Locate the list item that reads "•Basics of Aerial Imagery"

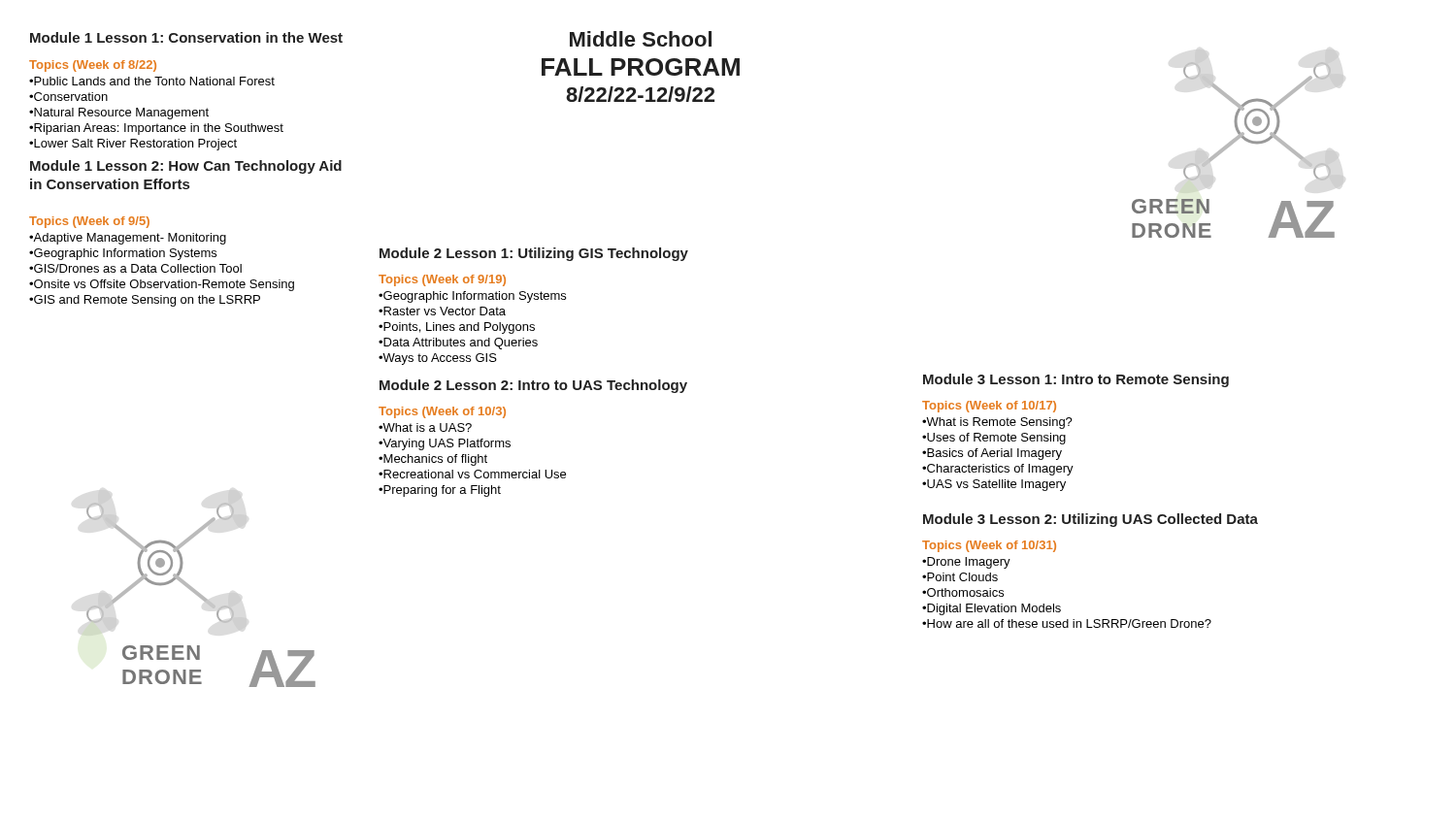coord(992,453)
